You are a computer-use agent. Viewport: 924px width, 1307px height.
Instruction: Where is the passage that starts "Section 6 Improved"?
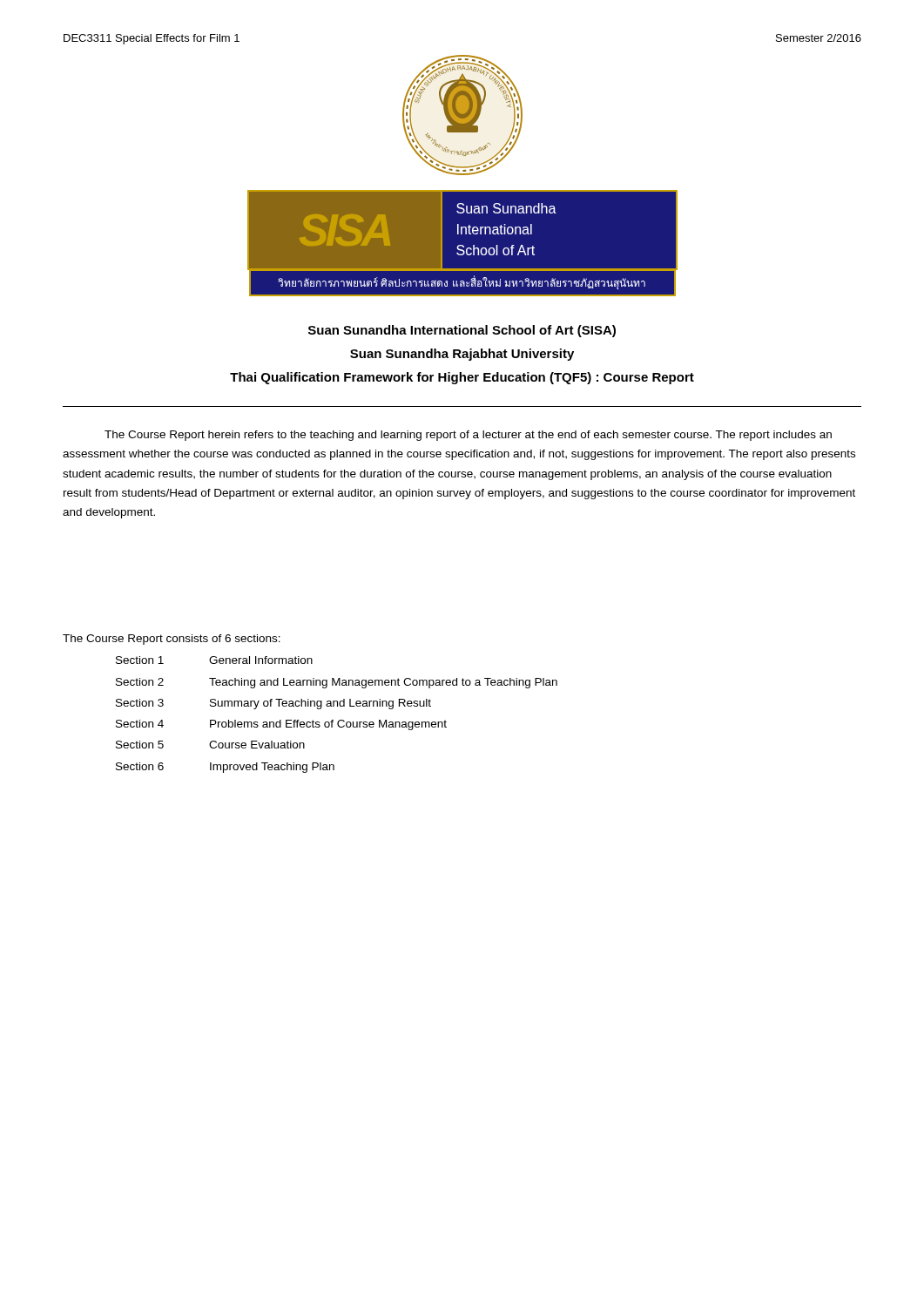(336, 767)
